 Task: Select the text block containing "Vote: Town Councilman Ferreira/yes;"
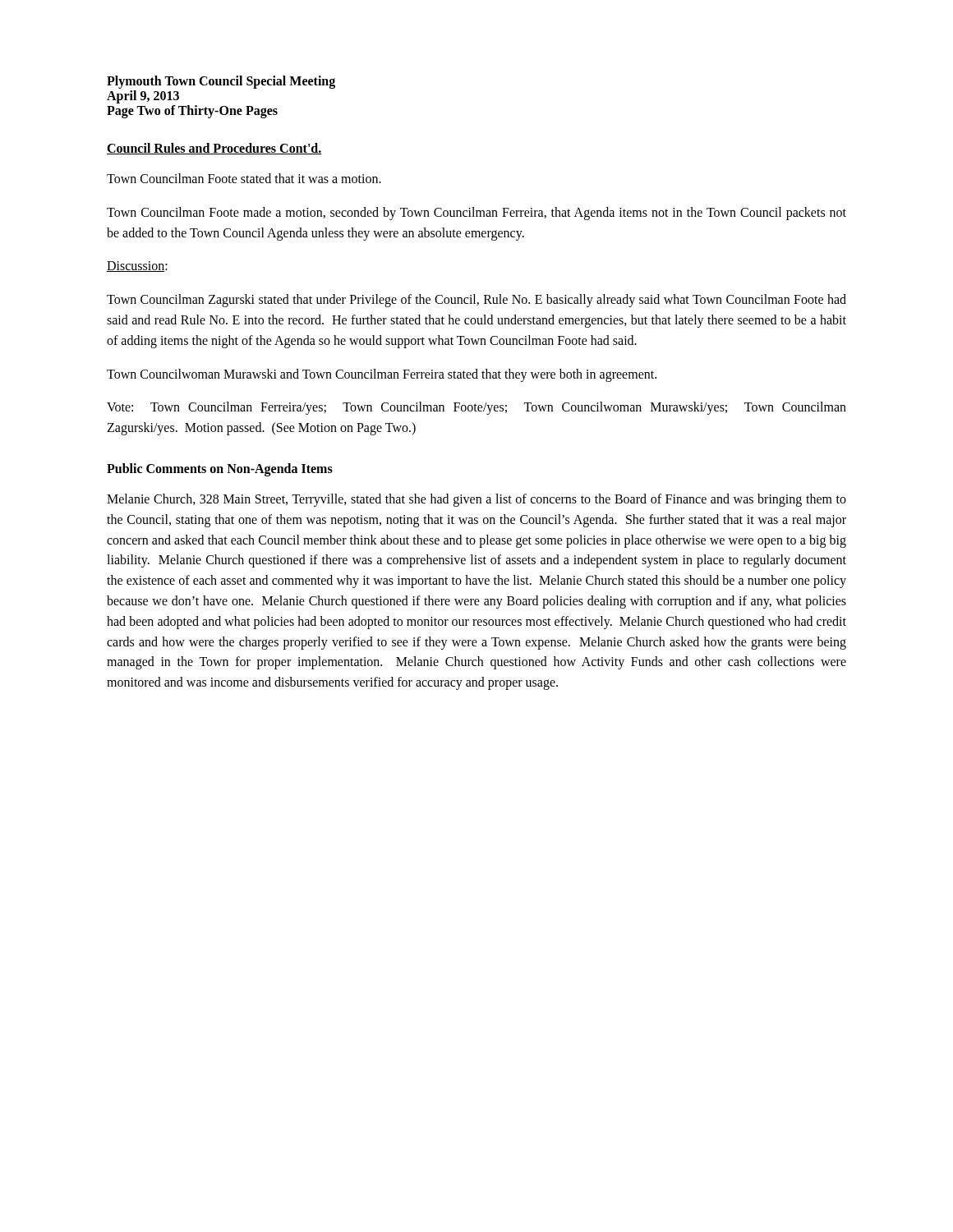click(476, 417)
